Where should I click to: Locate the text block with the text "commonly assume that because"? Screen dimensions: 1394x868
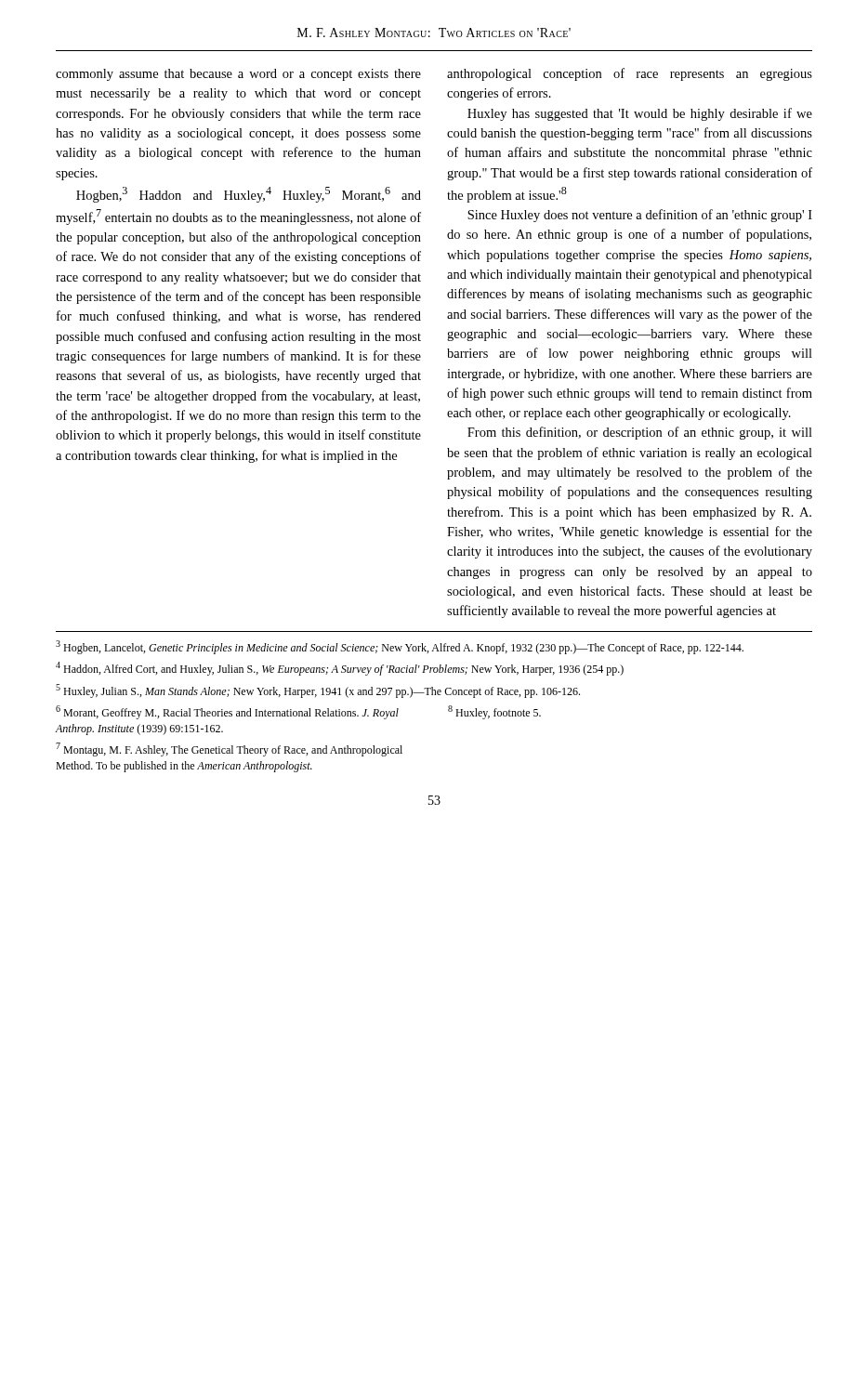pos(238,265)
